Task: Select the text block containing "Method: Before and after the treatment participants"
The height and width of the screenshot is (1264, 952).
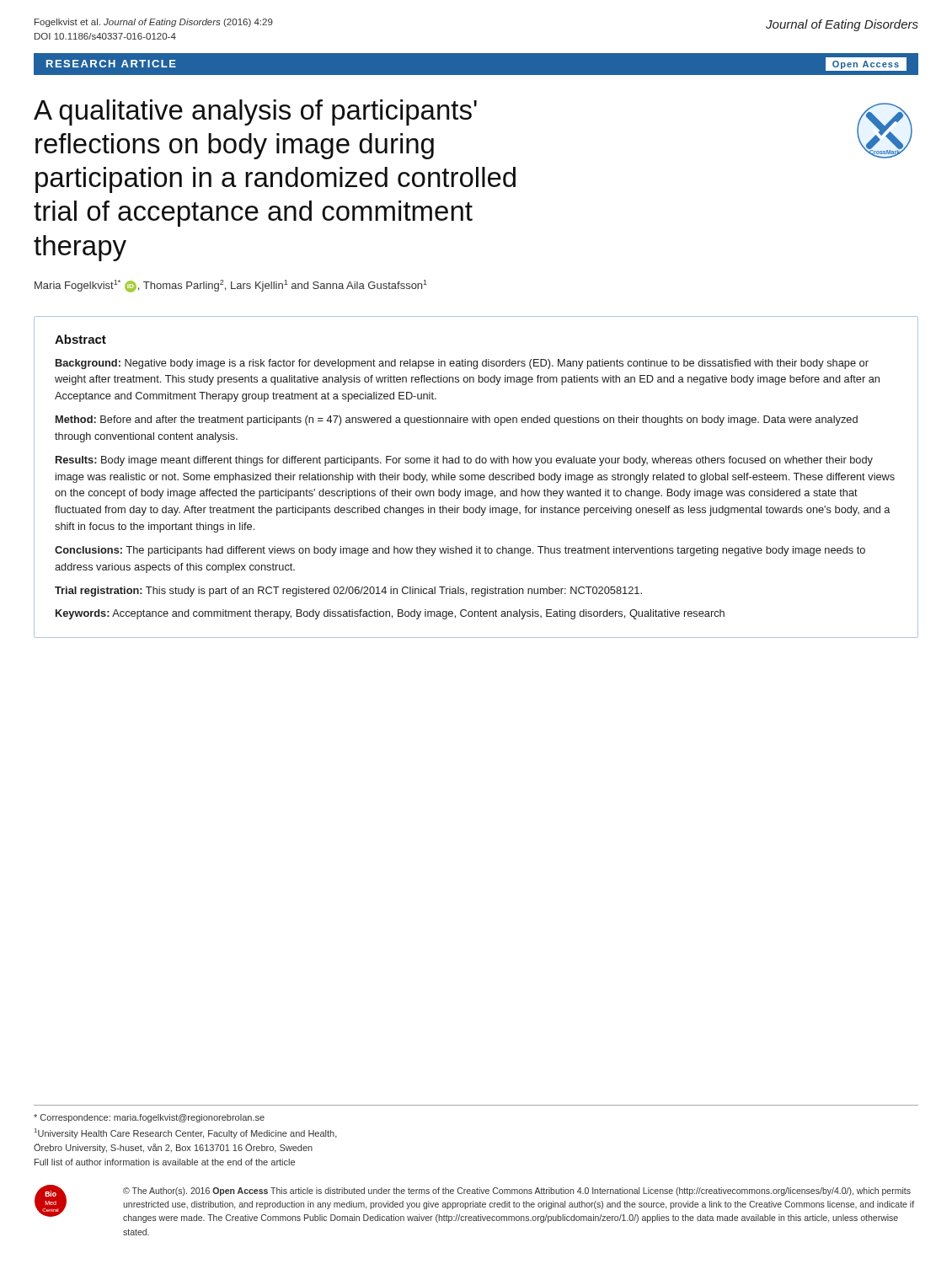Action: coord(456,428)
